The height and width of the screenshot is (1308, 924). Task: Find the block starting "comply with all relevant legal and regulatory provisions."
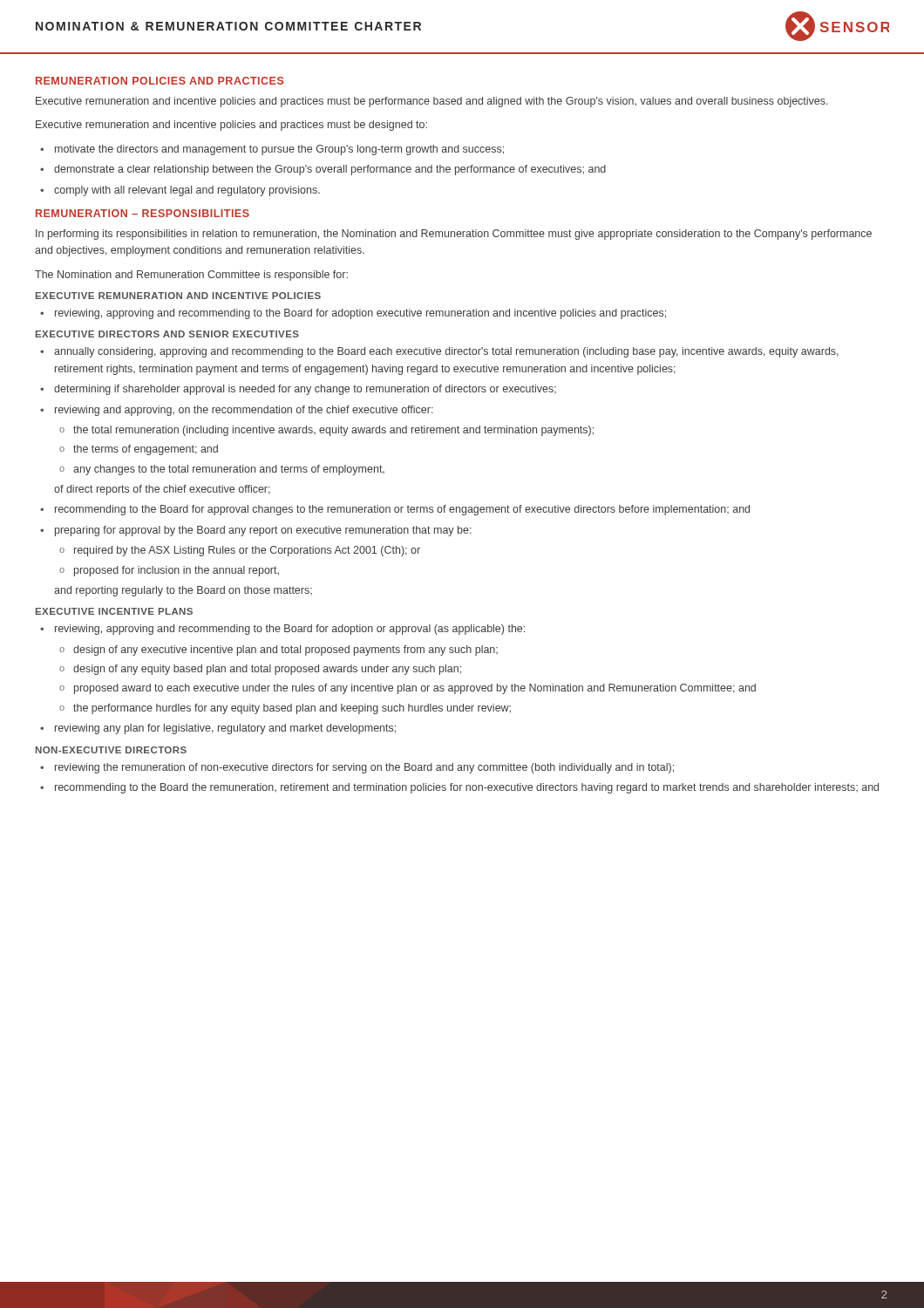pos(187,190)
